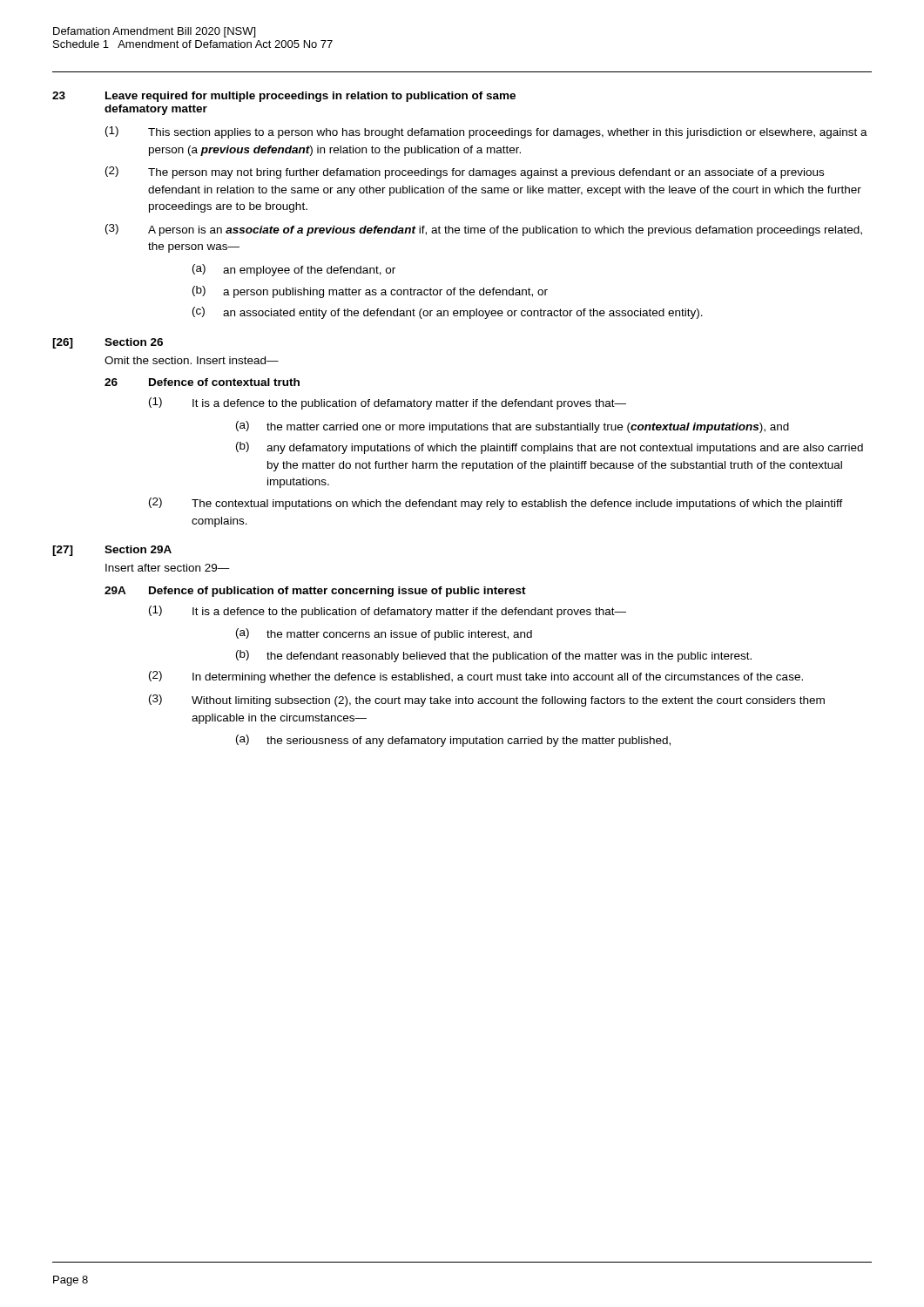
Task: Locate the element starting "(a) the matter concerns an"
Action: pos(384,634)
